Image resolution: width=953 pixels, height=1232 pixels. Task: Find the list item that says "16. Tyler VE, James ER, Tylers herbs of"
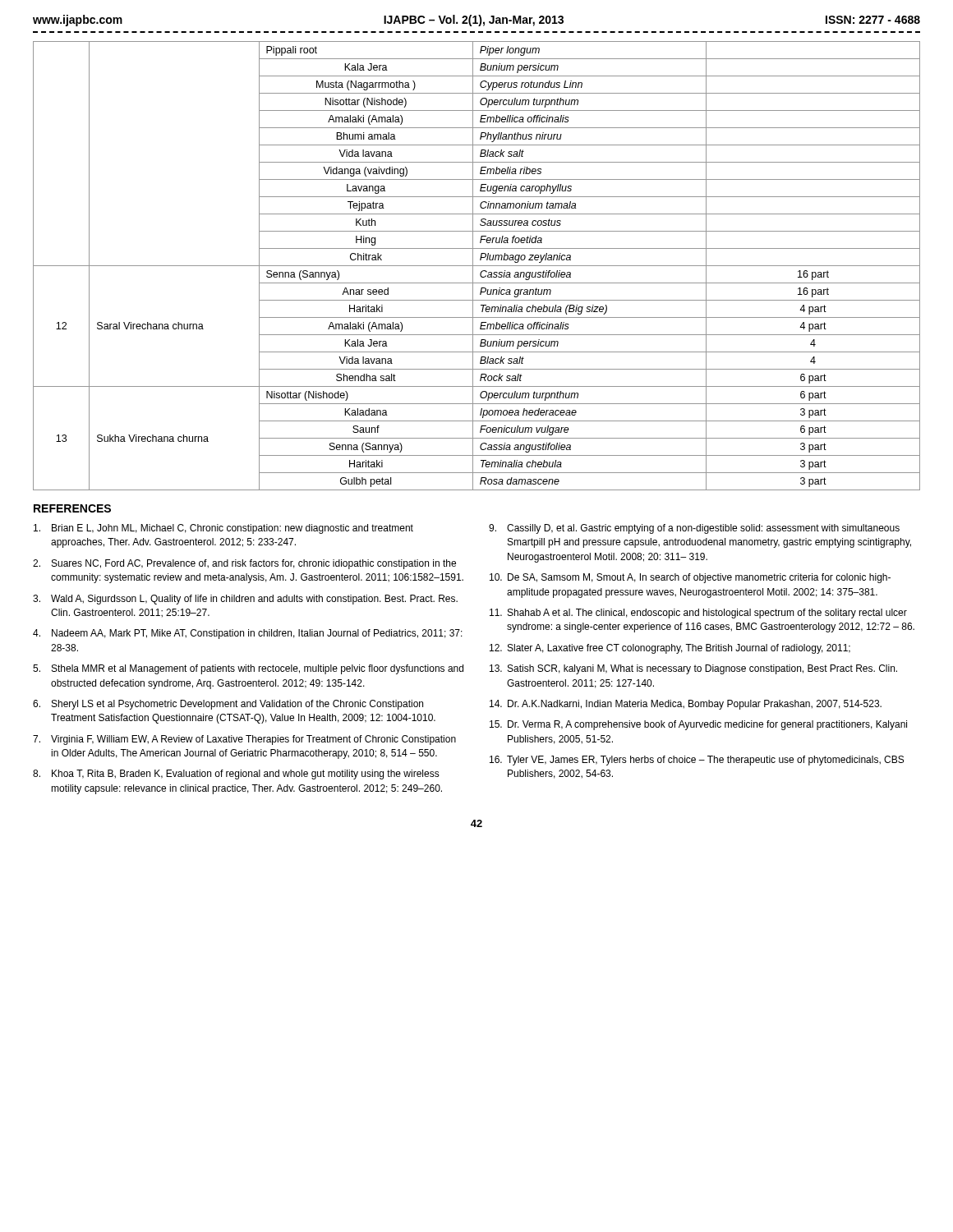(704, 768)
